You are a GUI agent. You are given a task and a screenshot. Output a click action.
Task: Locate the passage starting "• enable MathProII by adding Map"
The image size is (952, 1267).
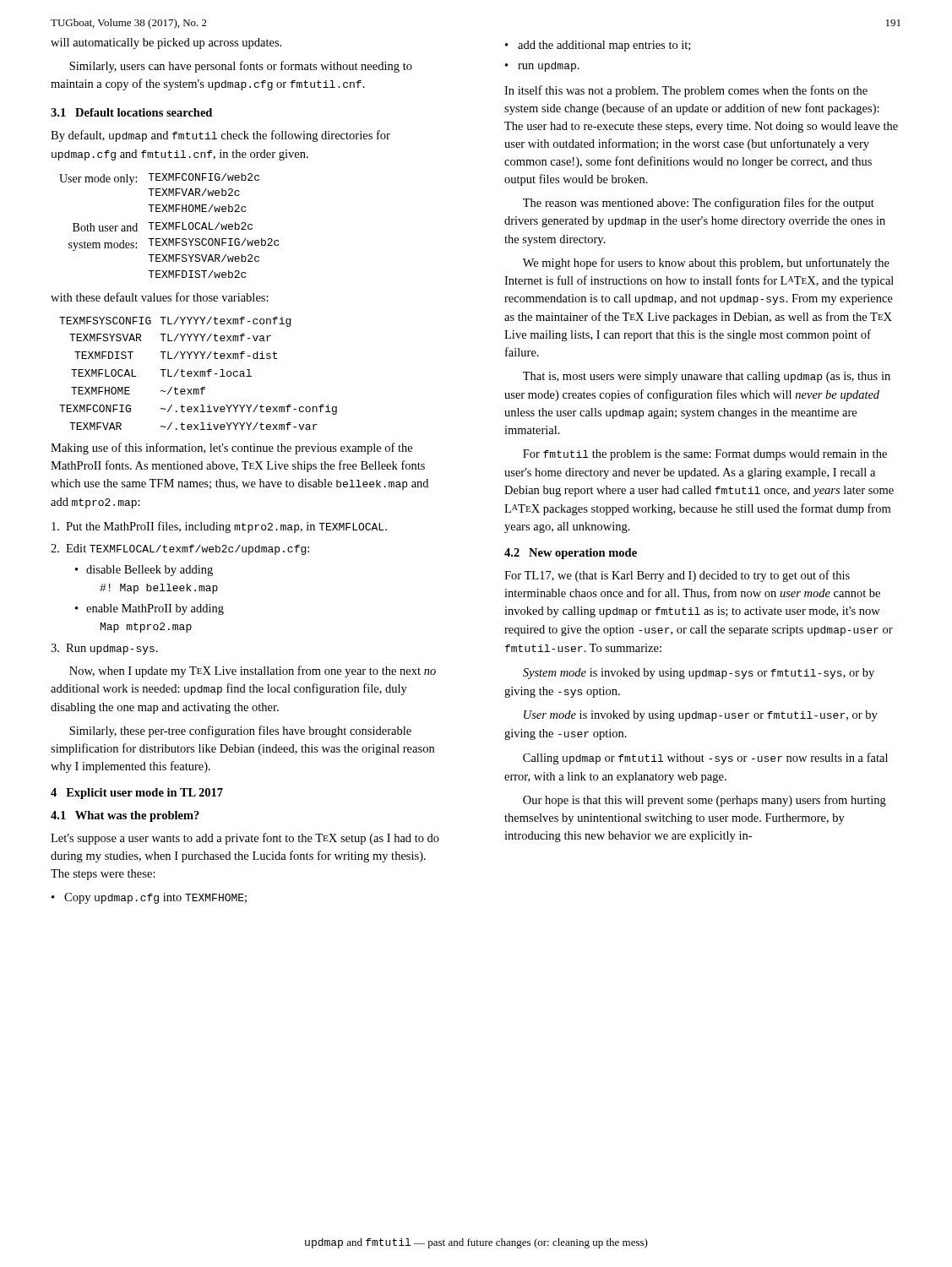tap(150, 609)
